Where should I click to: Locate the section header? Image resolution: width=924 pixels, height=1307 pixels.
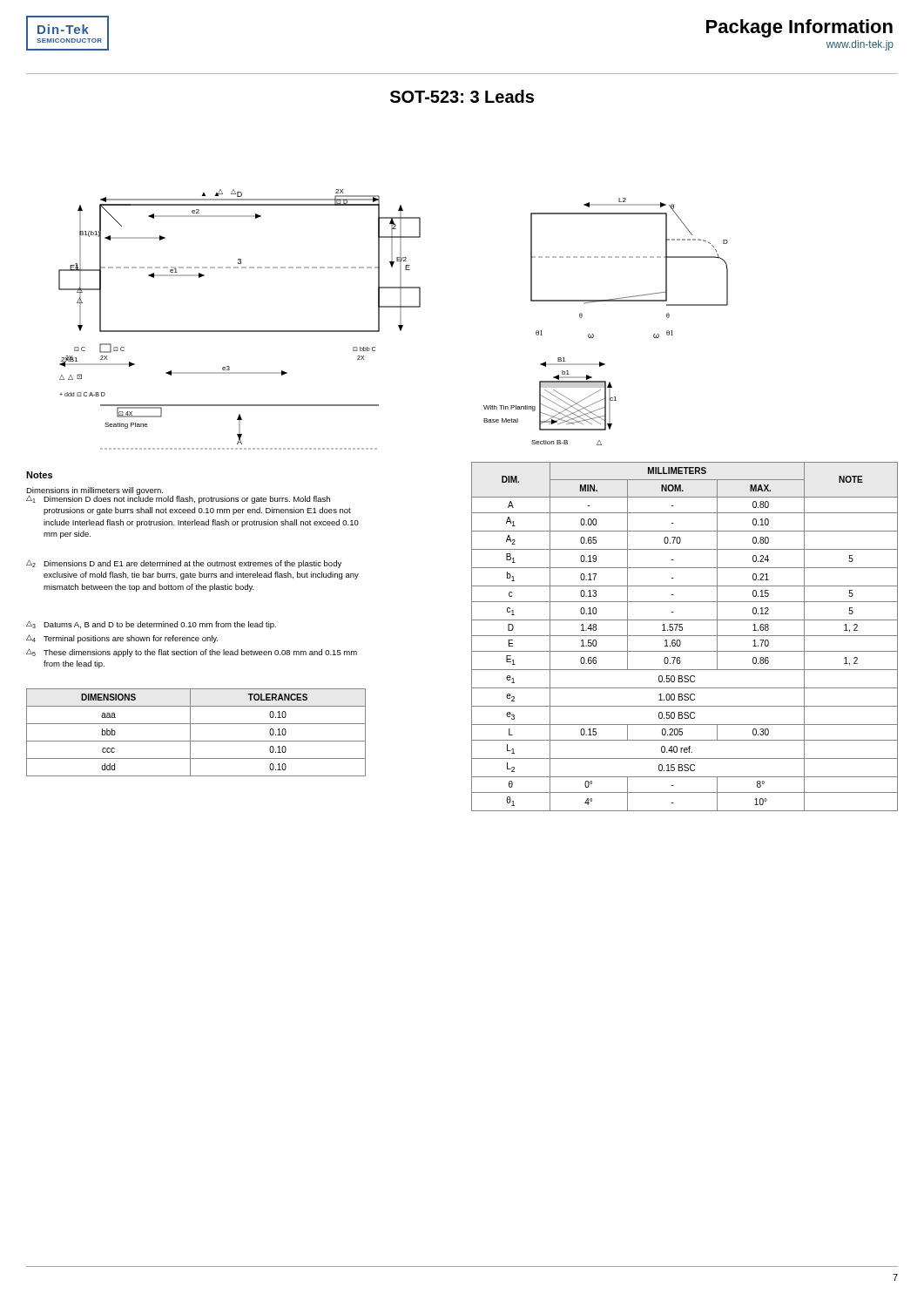pyautogui.click(x=39, y=475)
